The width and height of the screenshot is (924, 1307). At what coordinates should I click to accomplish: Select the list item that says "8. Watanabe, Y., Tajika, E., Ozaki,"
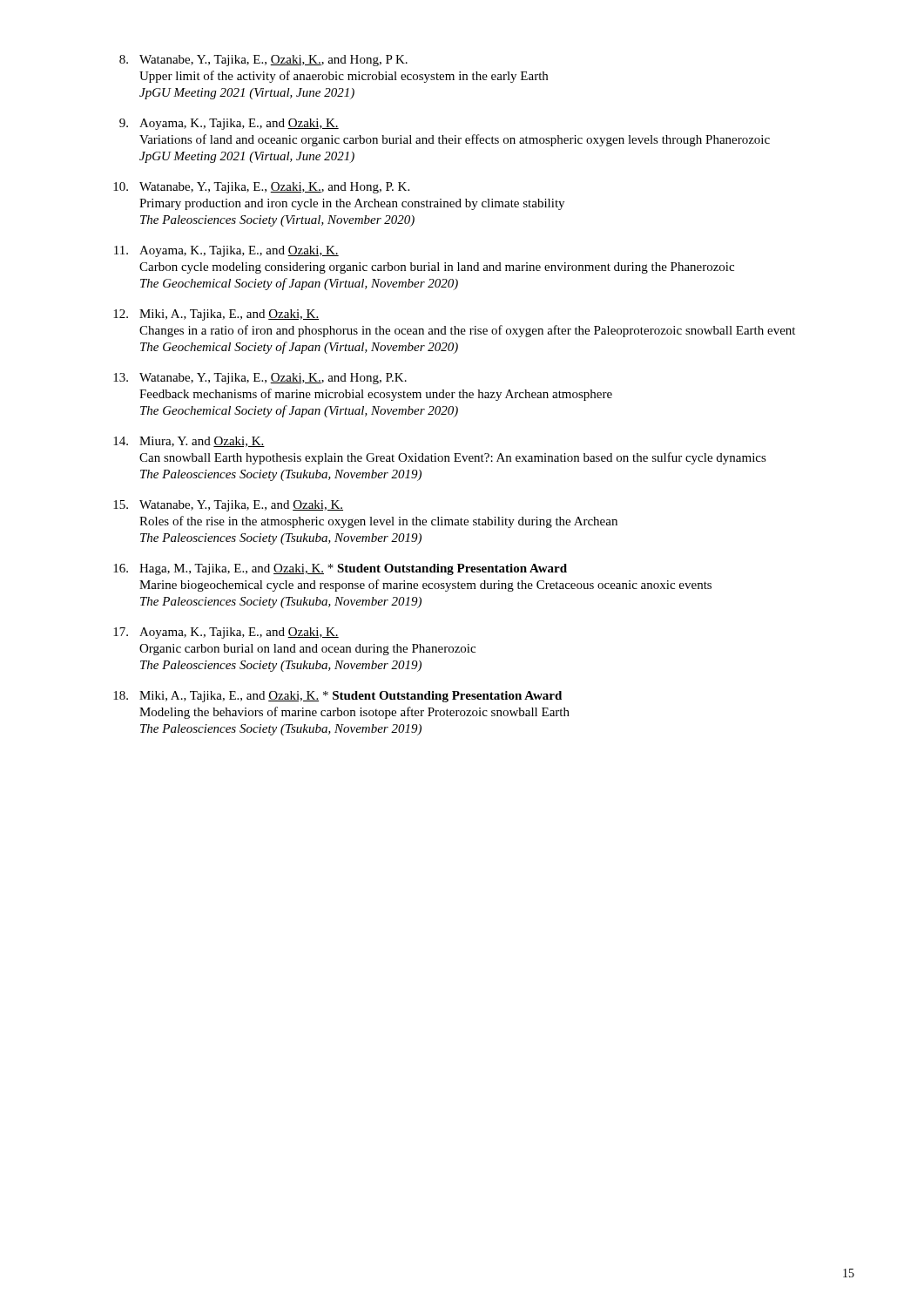(x=471, y=76)
